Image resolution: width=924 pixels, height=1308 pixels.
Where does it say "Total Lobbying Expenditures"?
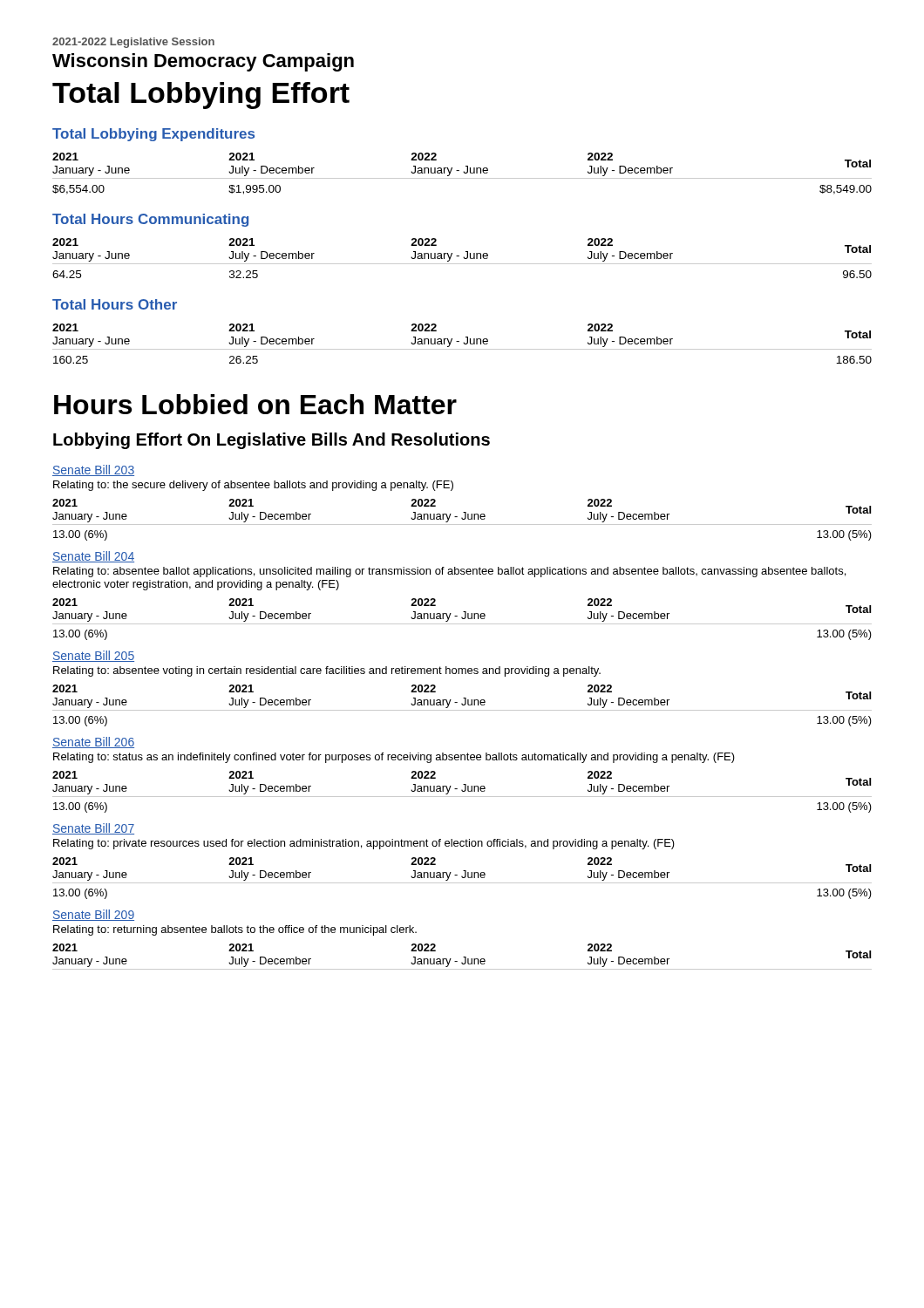[x=154, y=134]
